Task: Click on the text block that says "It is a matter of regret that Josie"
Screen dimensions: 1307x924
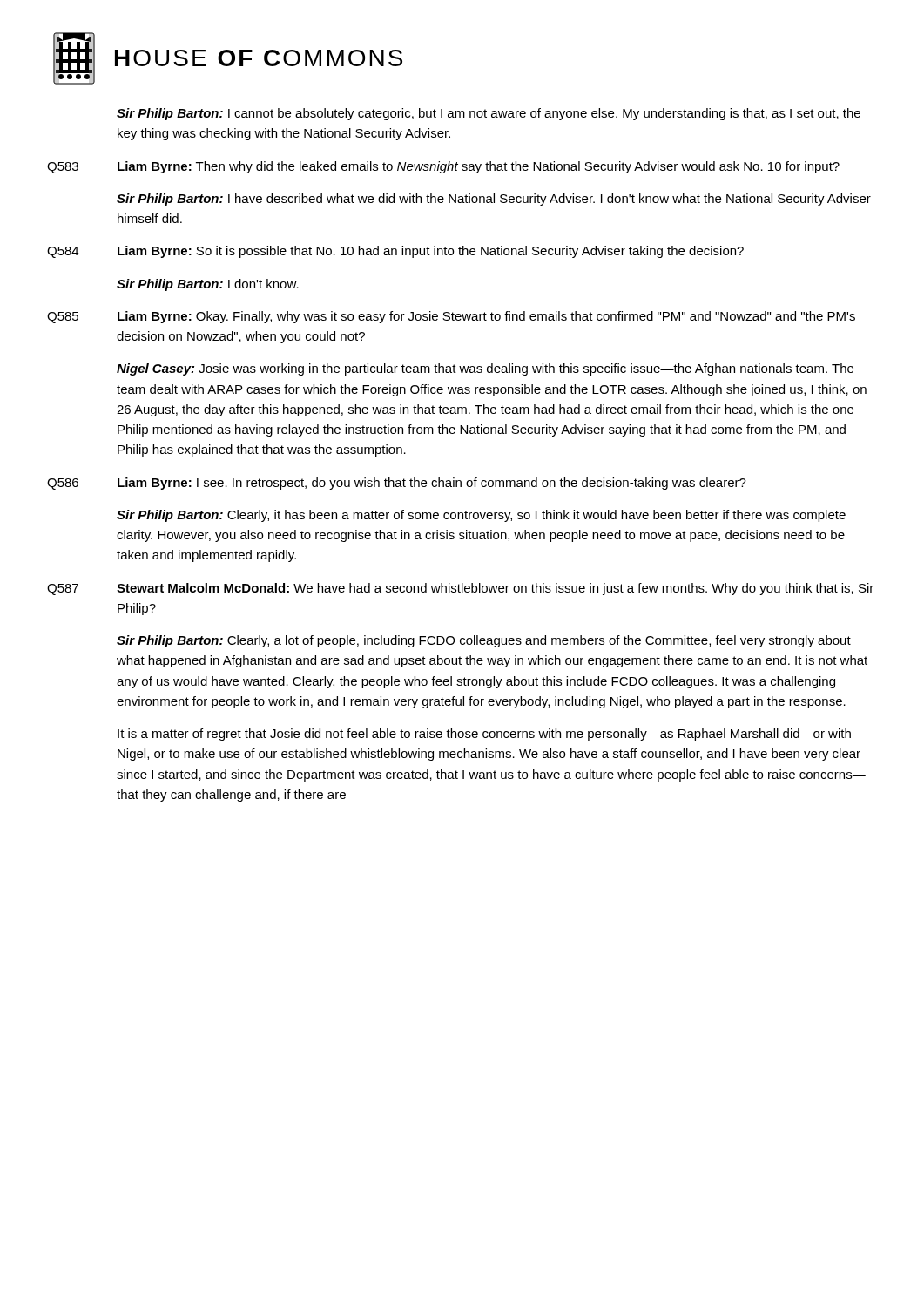Action: point(491,764)
